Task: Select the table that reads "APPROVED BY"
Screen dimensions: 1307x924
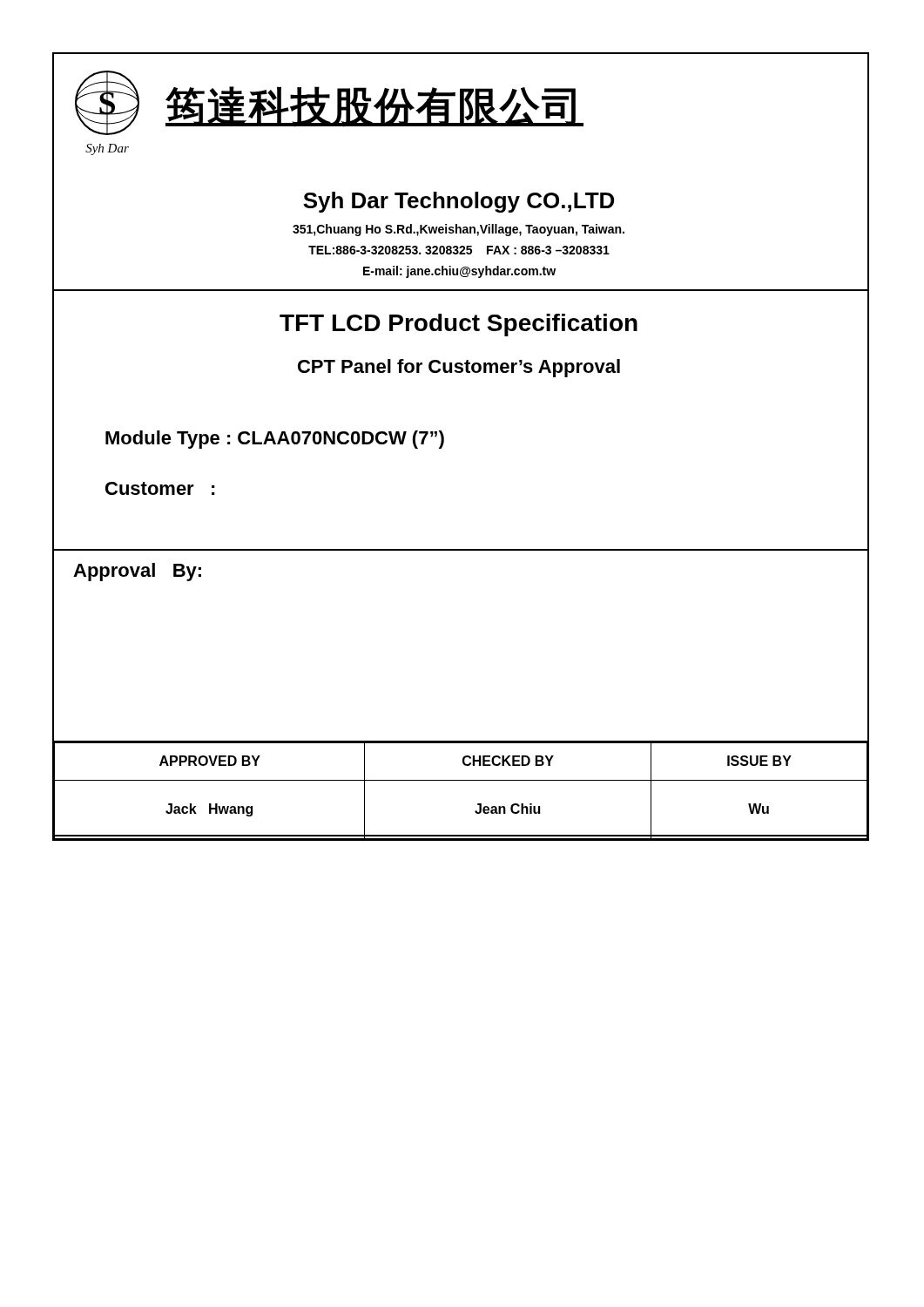Action: (461, 791)
